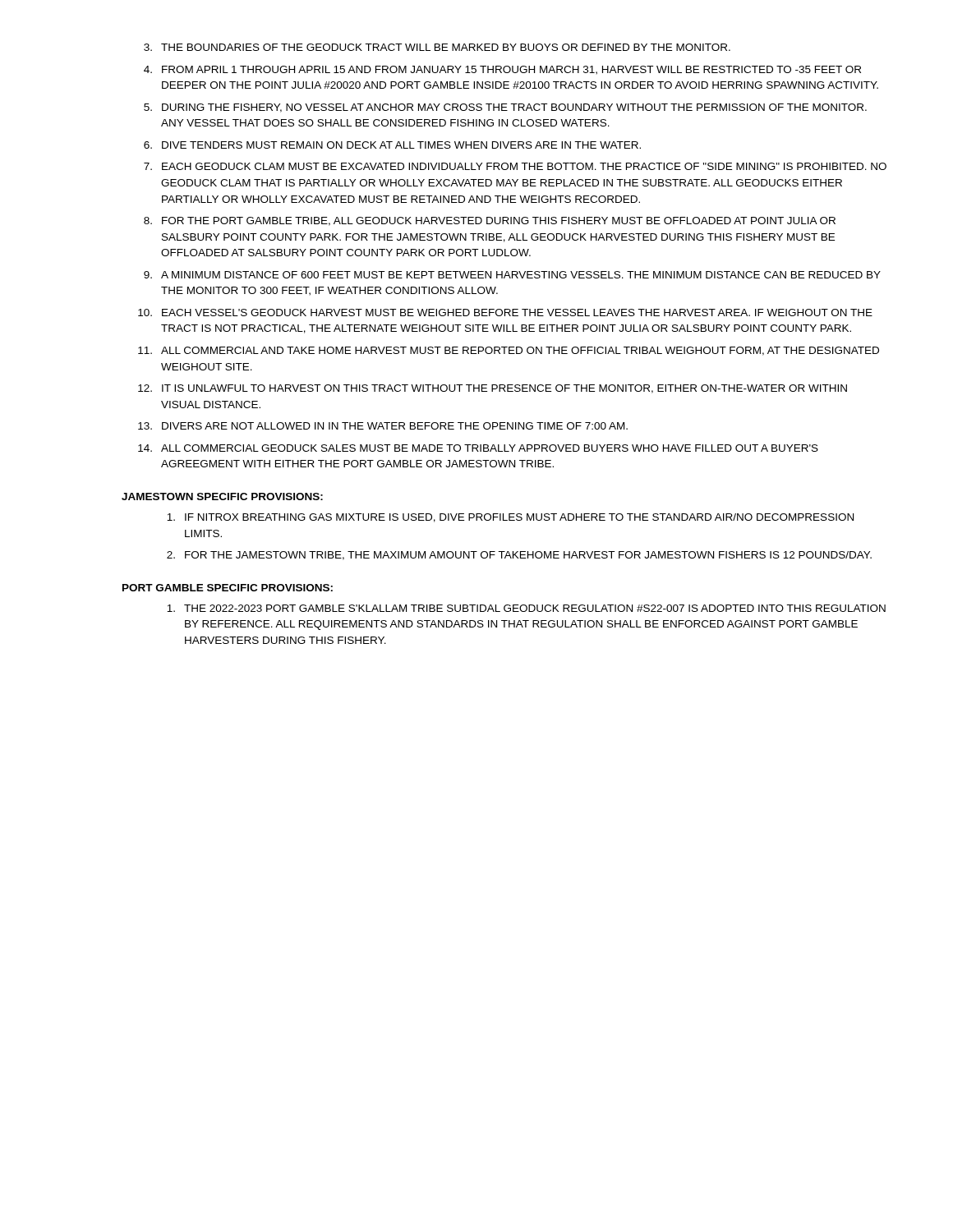Find the region starting "5. DURING THE FISHERY, NO VESSEL AT"

coord(504,115)
